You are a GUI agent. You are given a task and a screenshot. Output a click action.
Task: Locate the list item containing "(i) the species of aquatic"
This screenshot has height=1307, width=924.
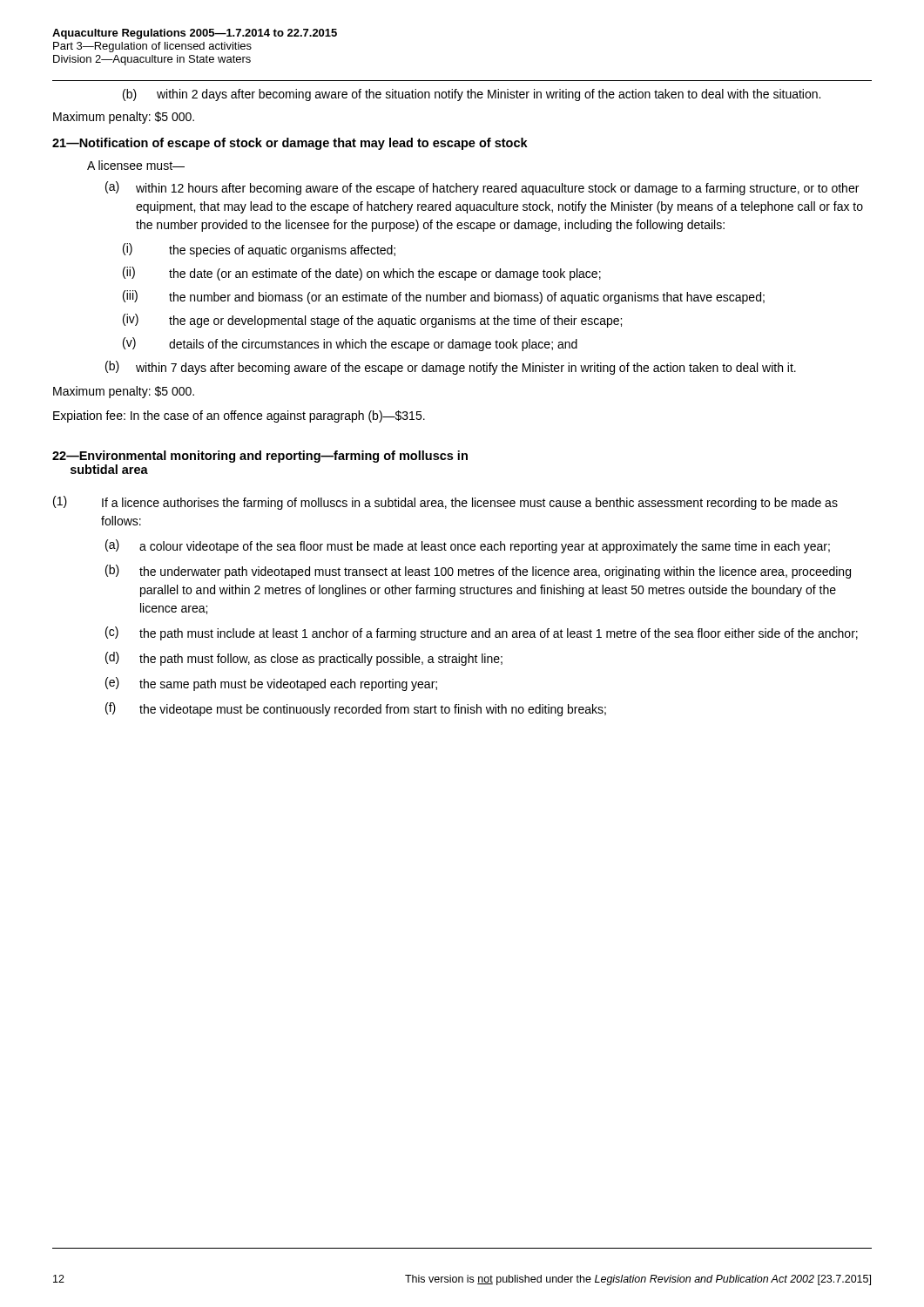coord(259,250)
